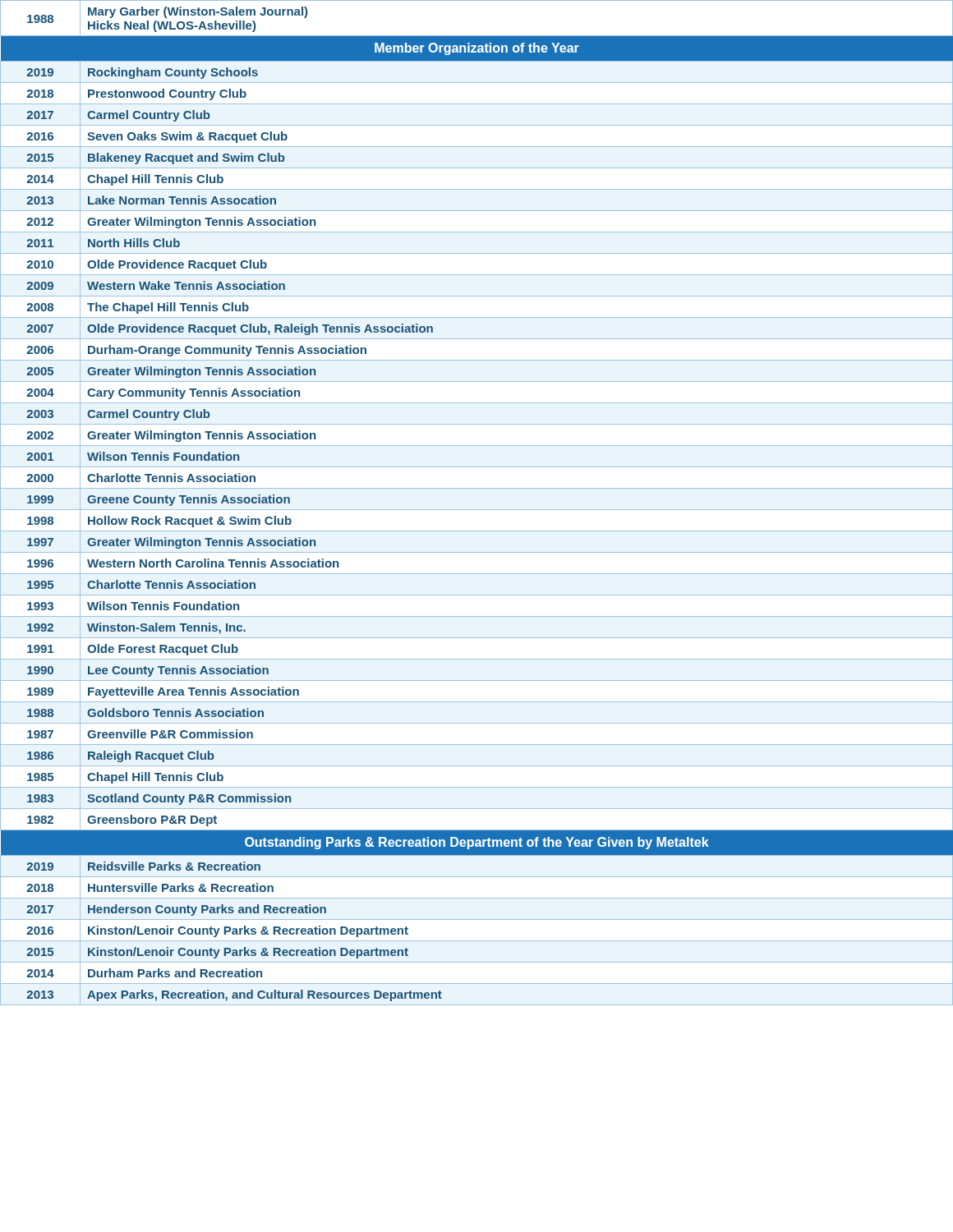Locate a table
The image size is (953, 1232).
pyautogui.click(x=476, y=503)
